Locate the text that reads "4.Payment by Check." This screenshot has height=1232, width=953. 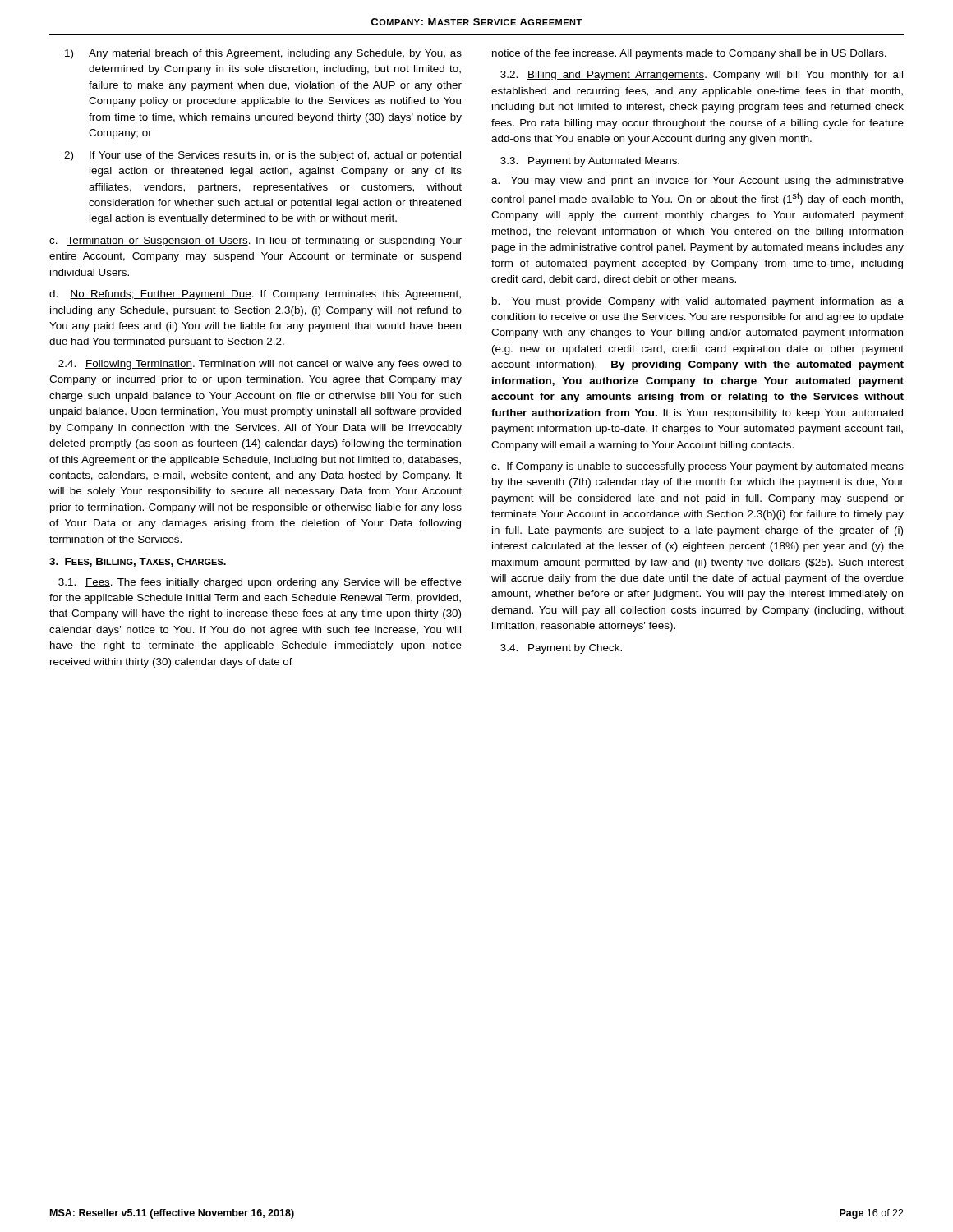[x=561, y=649]
